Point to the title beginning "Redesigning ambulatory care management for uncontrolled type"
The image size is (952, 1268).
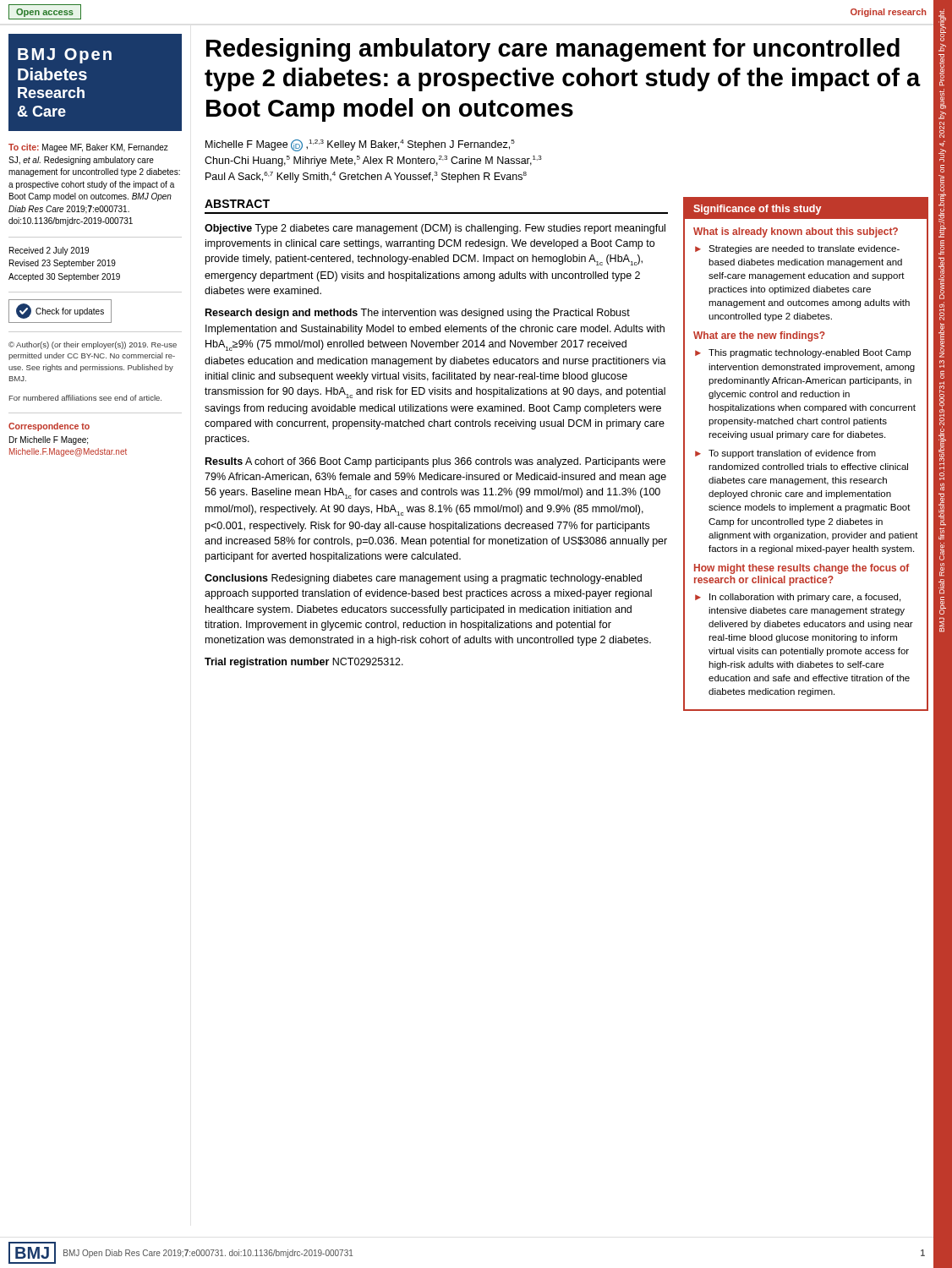tap(562, 78)
